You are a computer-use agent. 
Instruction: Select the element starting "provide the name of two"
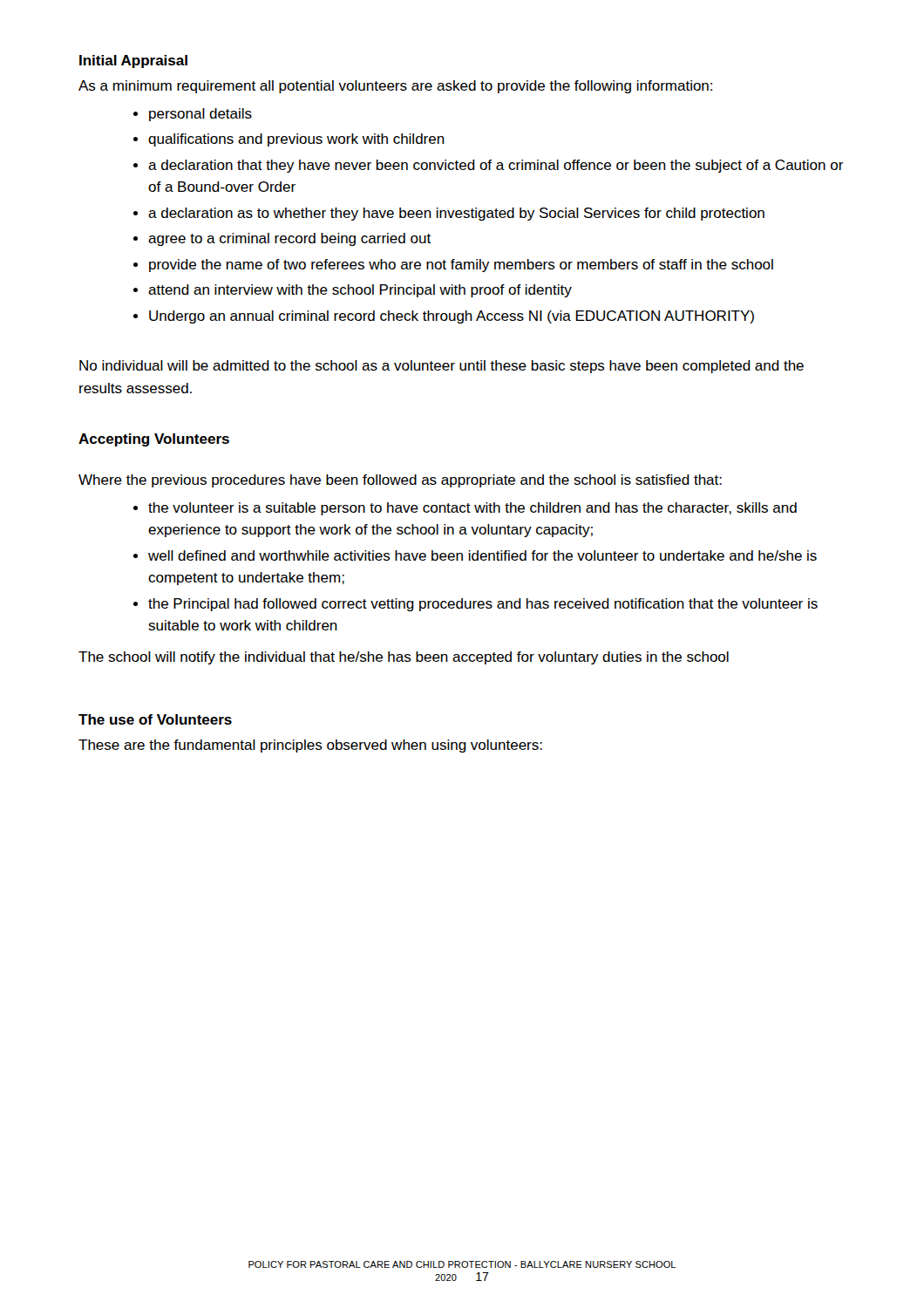[x=461, y=264]
